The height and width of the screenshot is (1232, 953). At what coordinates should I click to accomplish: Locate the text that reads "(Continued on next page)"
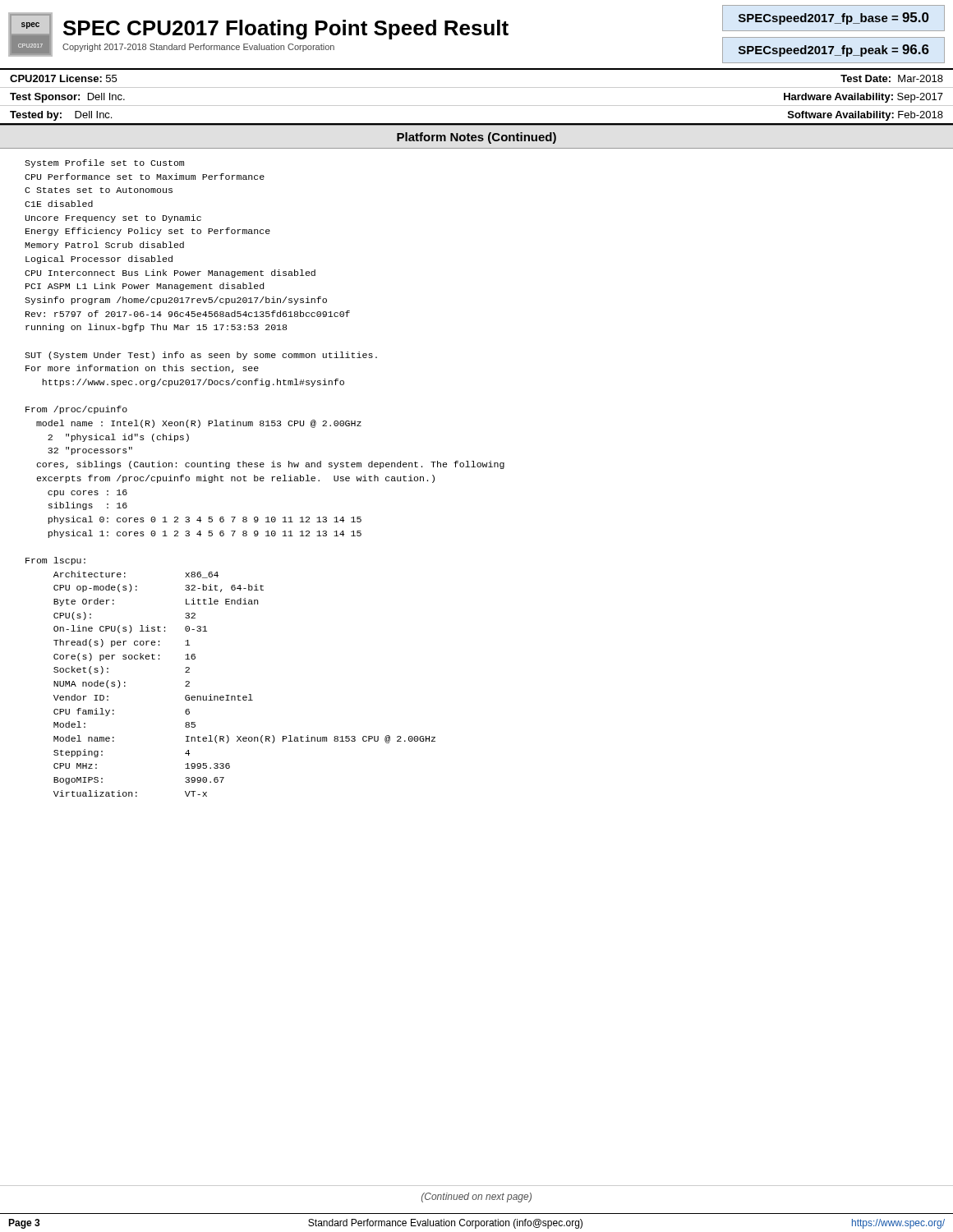pyautogui.click(x=476, y=1197)
